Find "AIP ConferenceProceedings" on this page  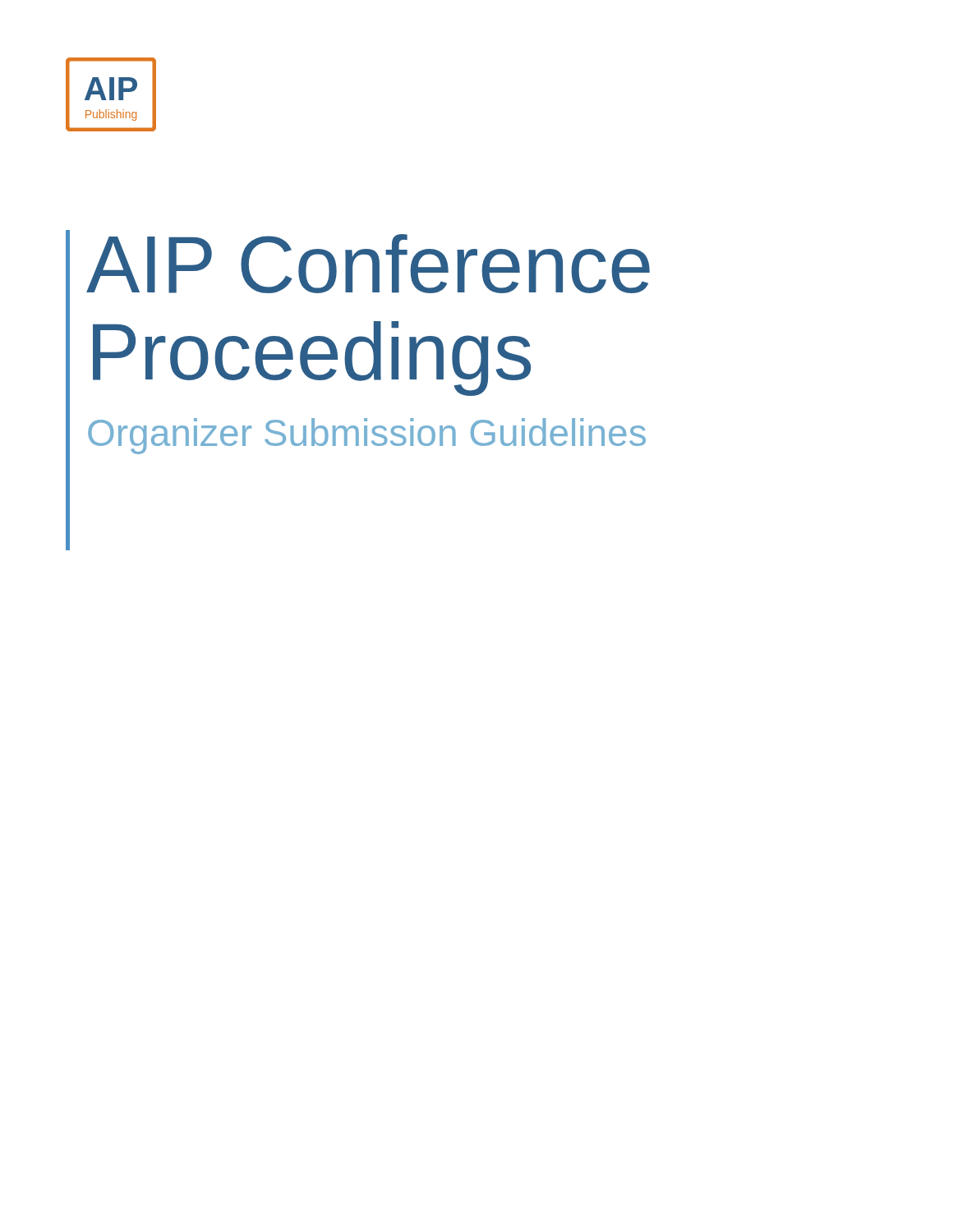[x=370, y=309]
